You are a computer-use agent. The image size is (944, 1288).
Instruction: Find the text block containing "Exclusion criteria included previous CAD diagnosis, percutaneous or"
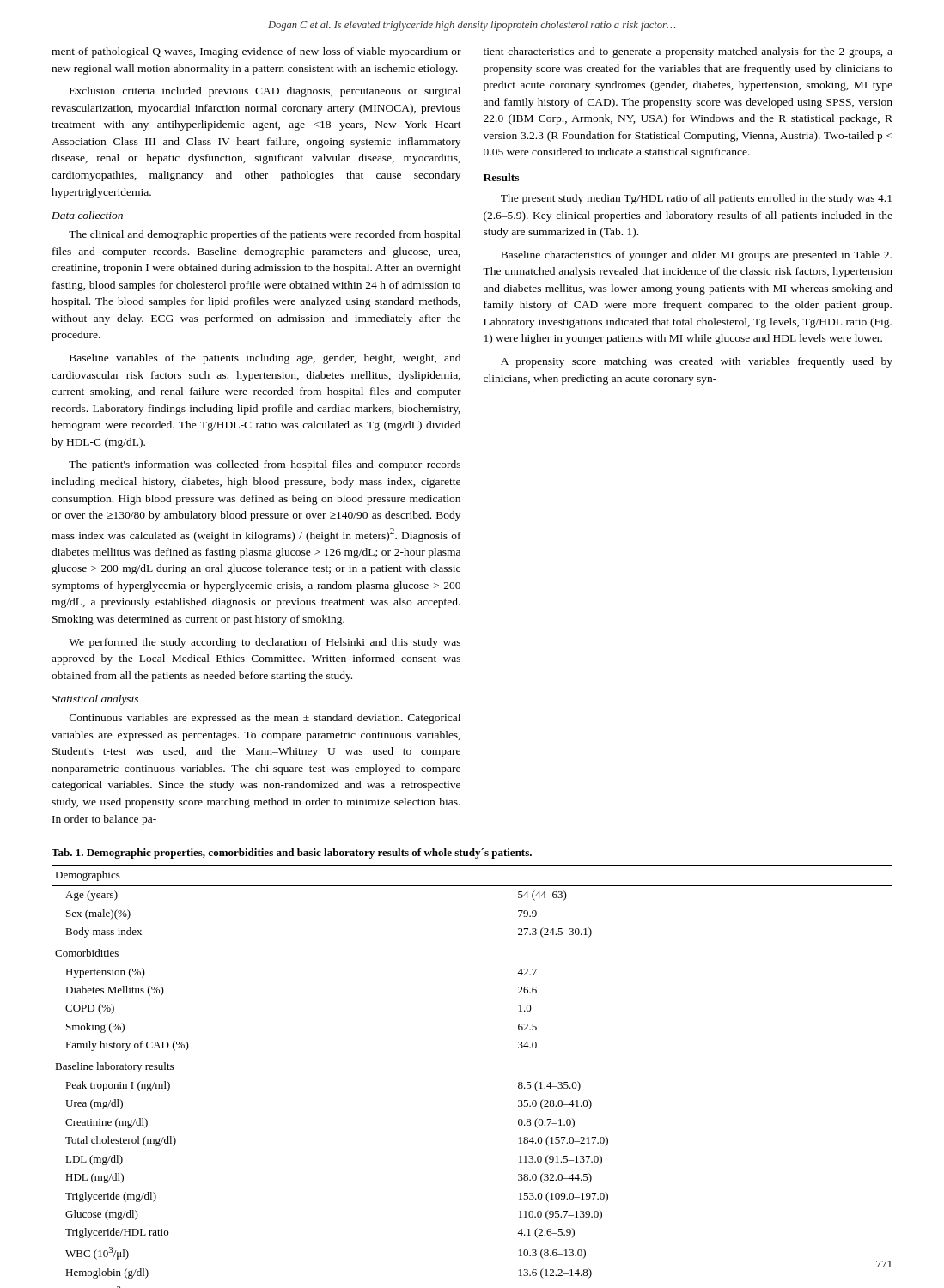pyautogui.click(x=256, y=141)
